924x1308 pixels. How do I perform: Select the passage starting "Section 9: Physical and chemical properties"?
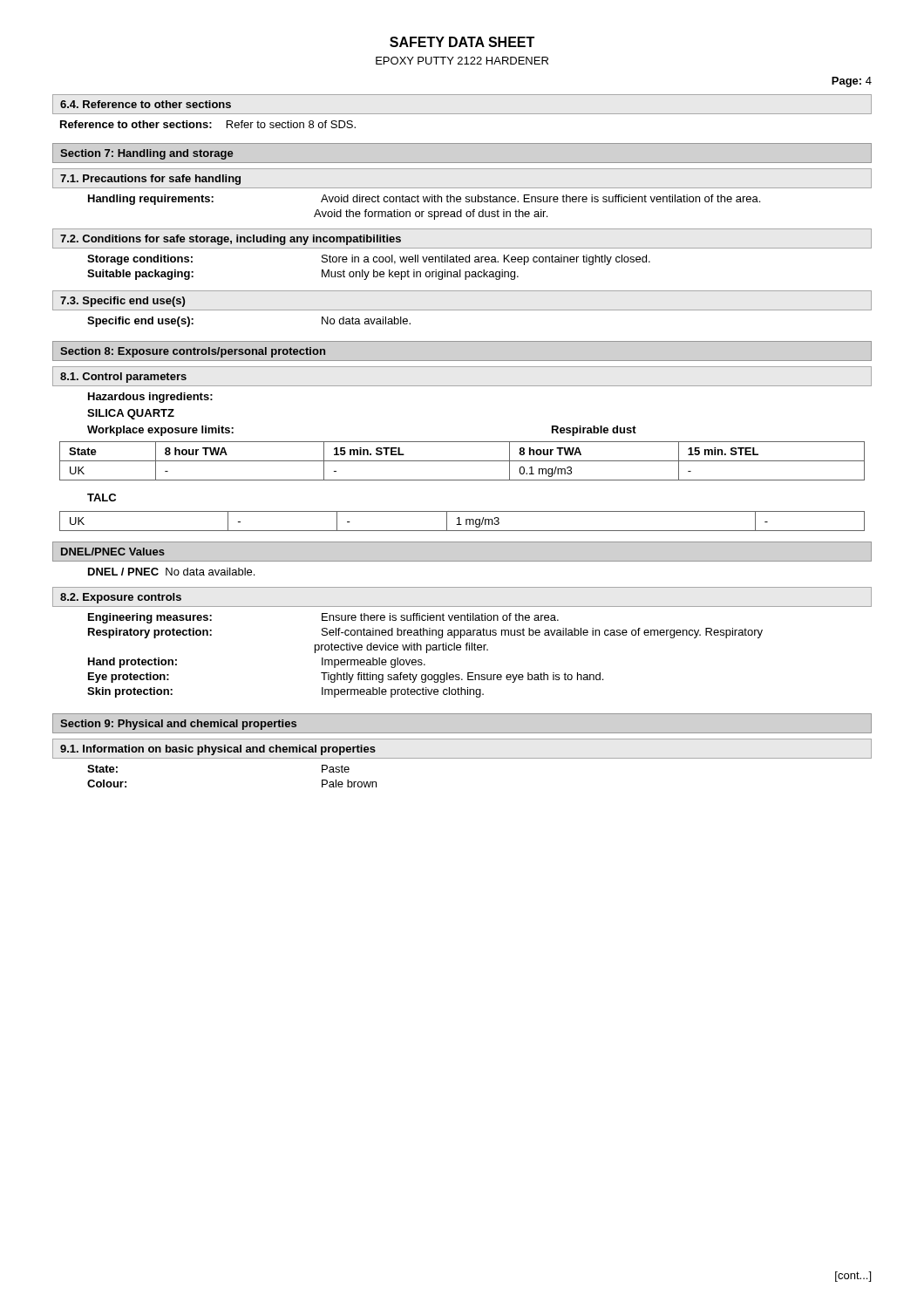click(179, 723)
